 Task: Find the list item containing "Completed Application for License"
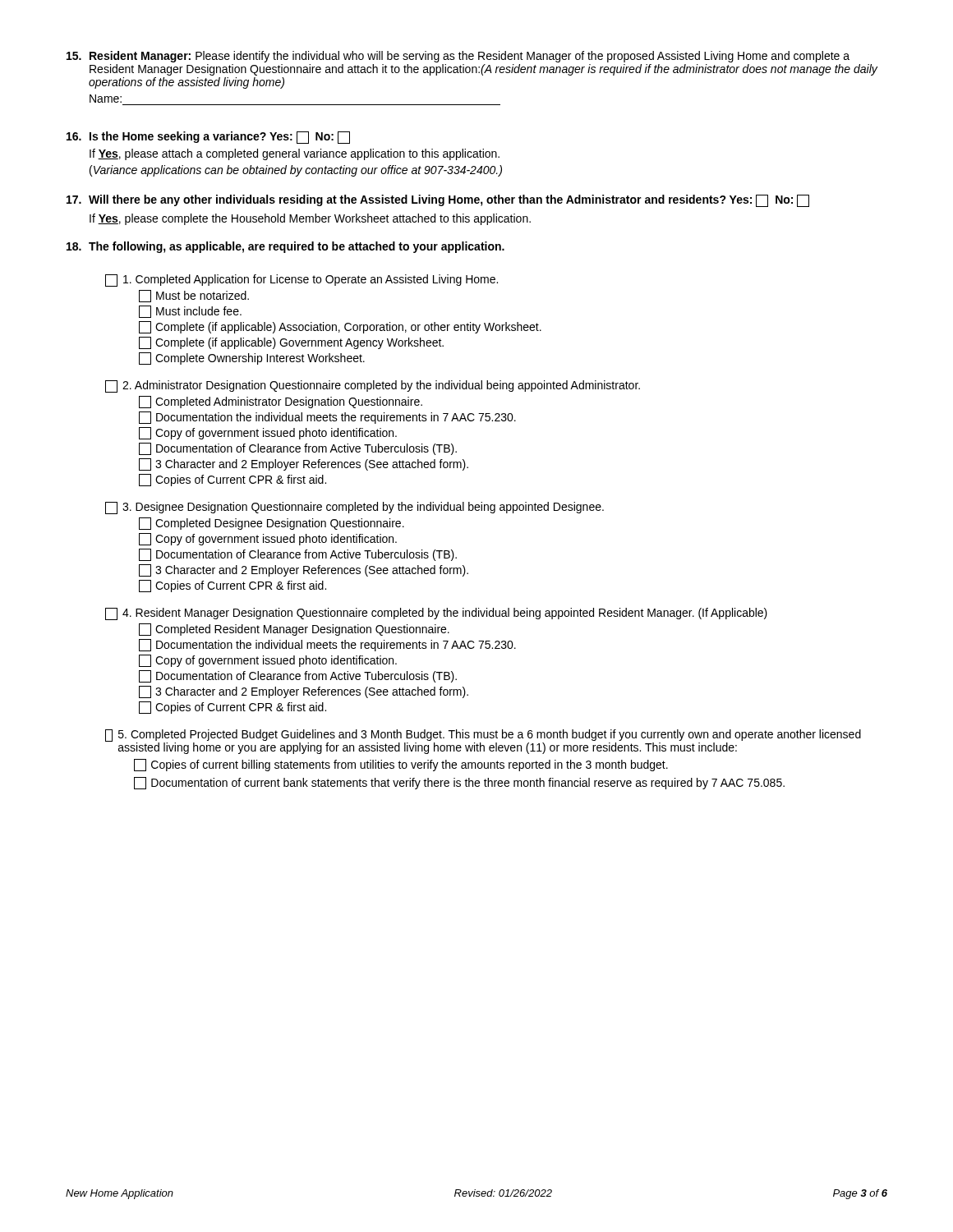click(323, 320)
